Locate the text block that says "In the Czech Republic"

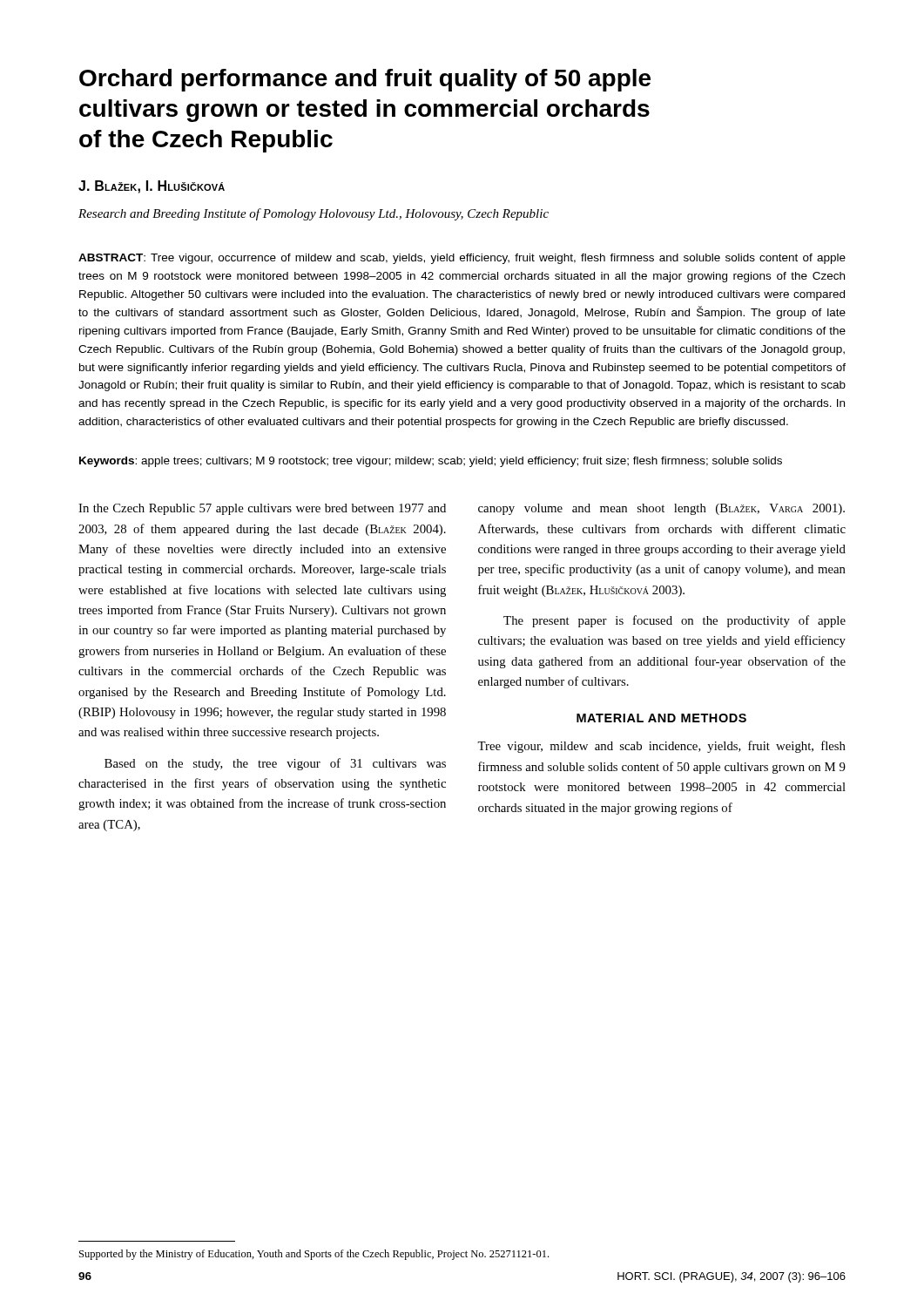coord(262,667)
